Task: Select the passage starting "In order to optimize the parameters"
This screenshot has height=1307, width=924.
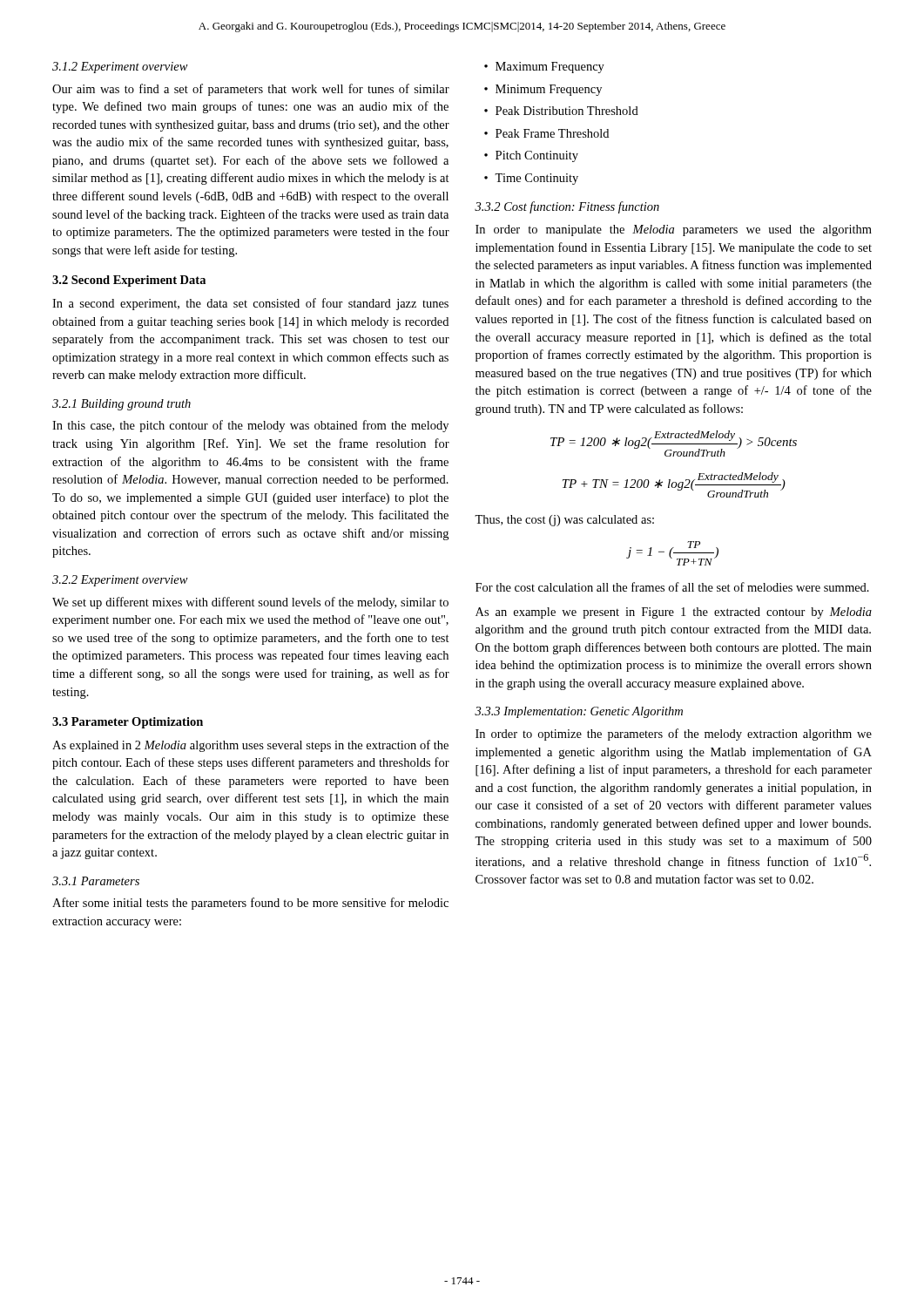Action: (x=673, y=807)
